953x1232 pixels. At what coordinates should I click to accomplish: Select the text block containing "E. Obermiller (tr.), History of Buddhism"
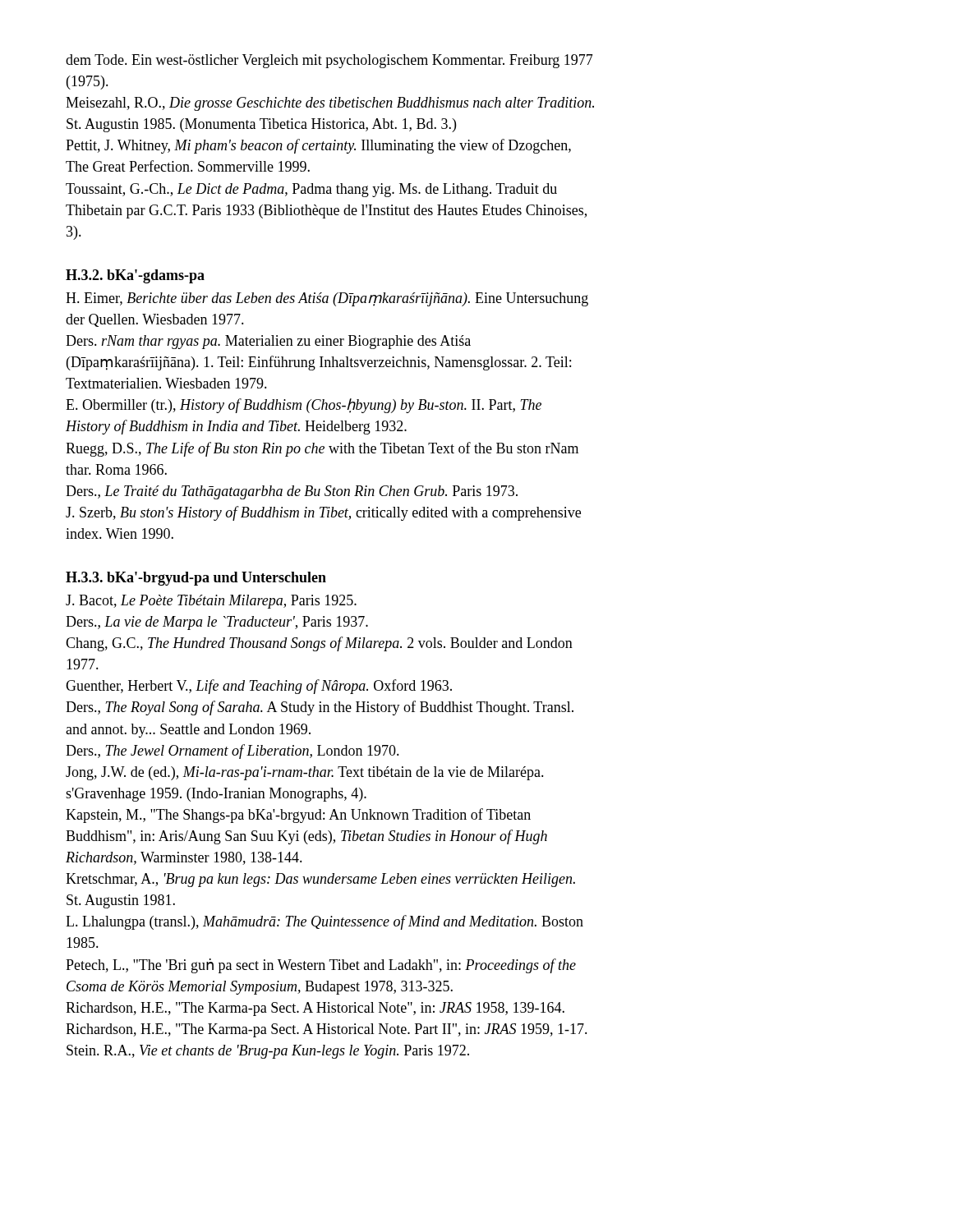[476, 416]
